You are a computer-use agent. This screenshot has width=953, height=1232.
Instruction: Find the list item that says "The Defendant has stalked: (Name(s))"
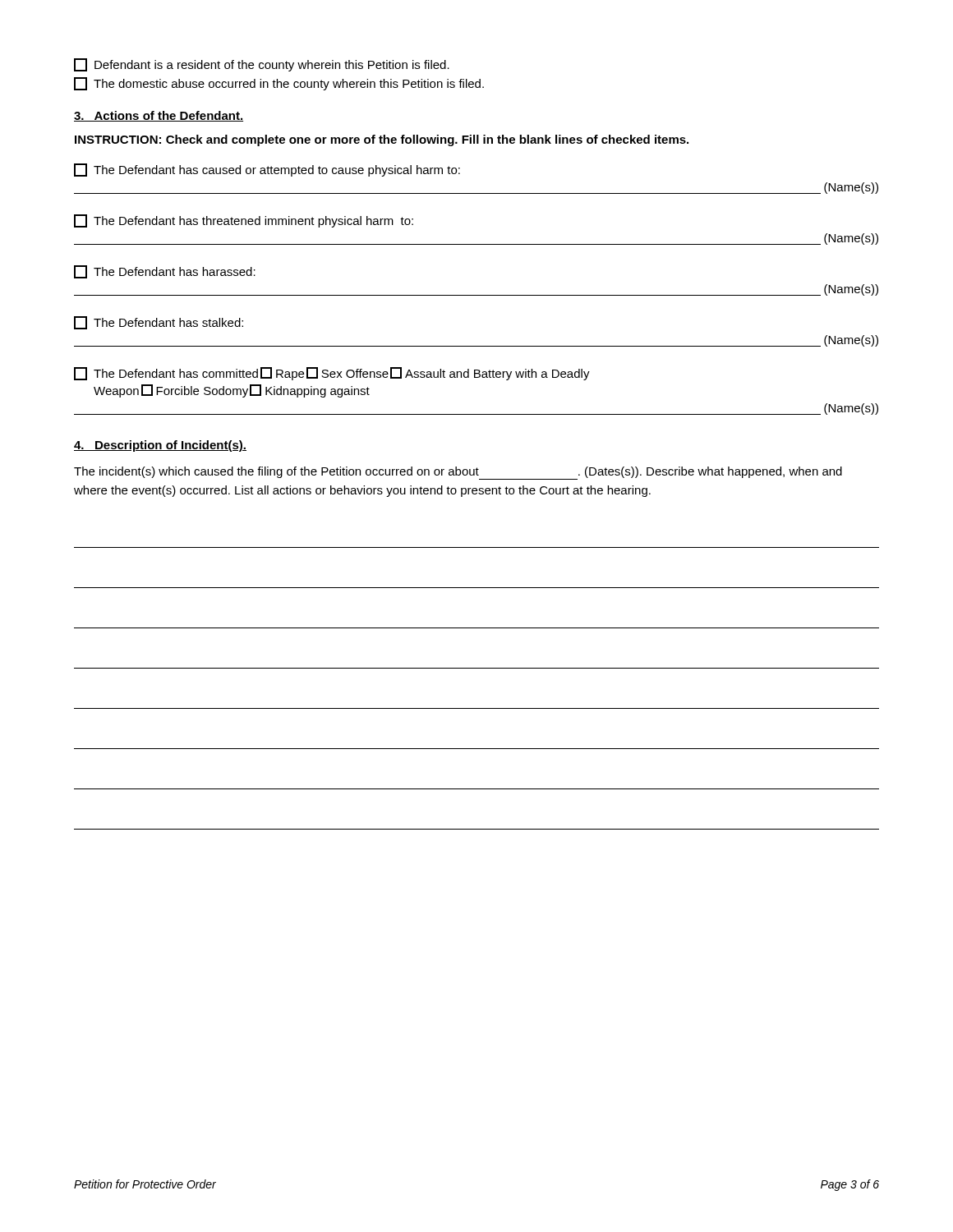pos(476,338)
